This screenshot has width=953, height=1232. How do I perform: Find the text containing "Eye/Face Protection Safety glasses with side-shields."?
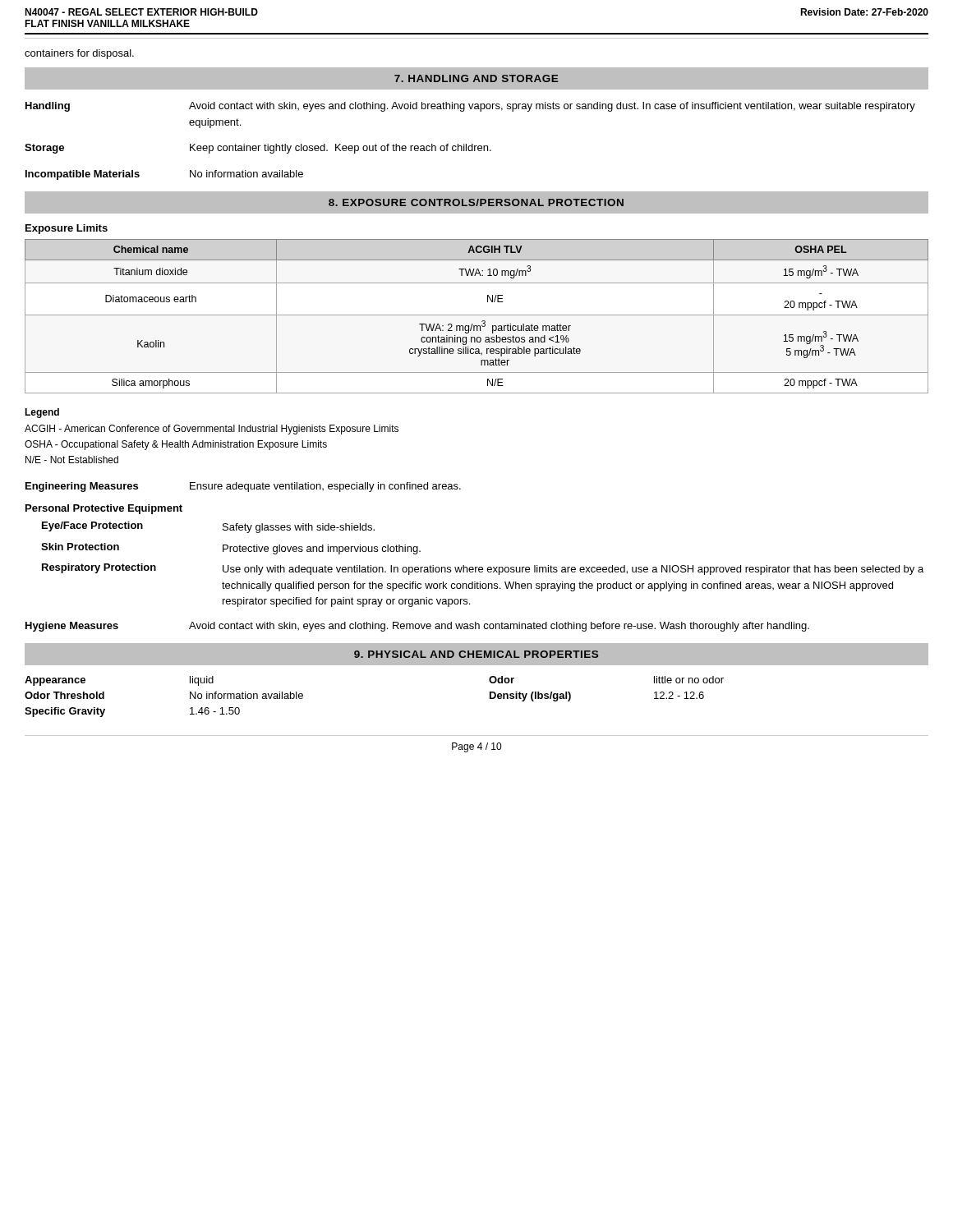[94, 527]
